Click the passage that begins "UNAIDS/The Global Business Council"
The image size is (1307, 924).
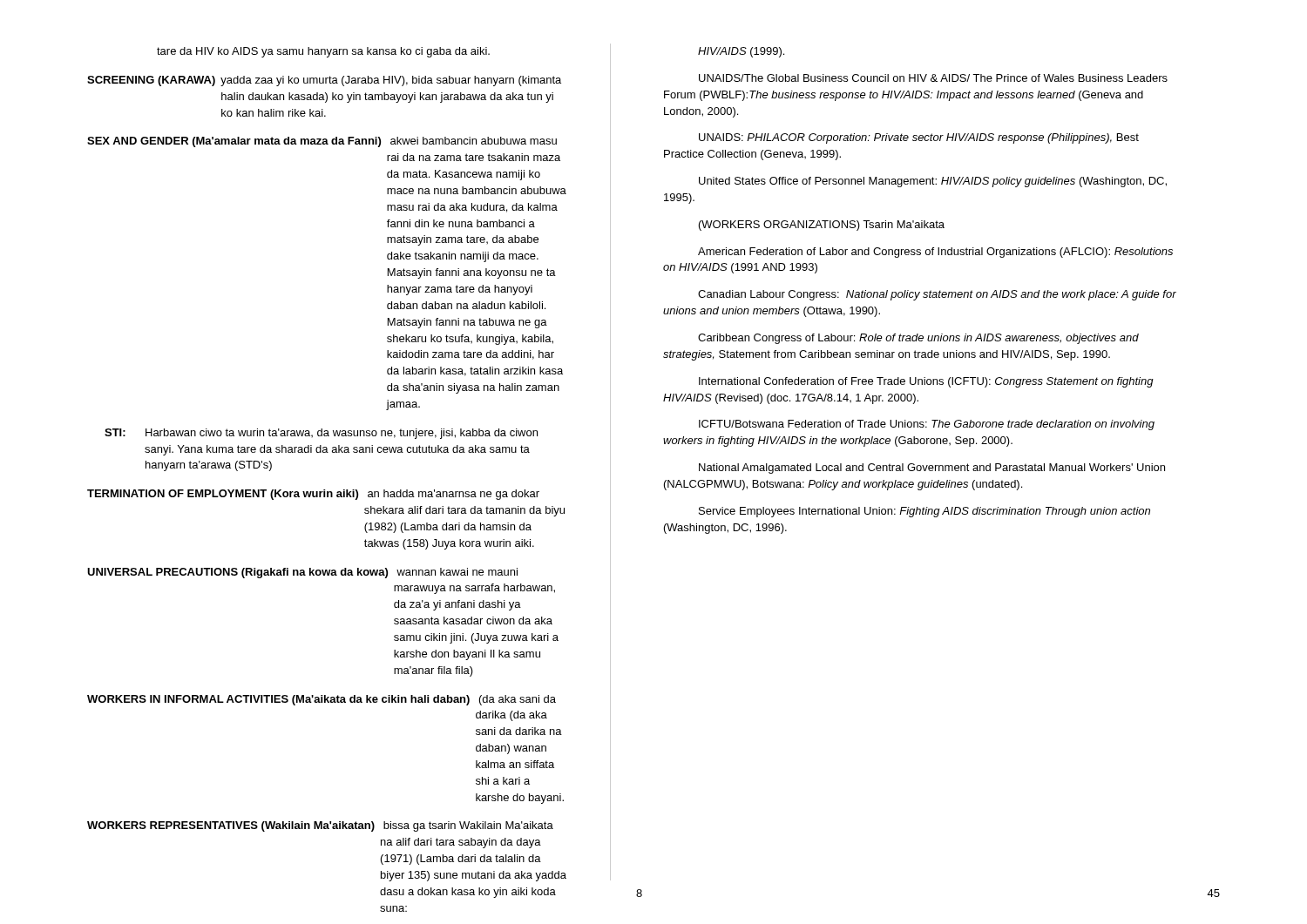(x=915, y=94)
